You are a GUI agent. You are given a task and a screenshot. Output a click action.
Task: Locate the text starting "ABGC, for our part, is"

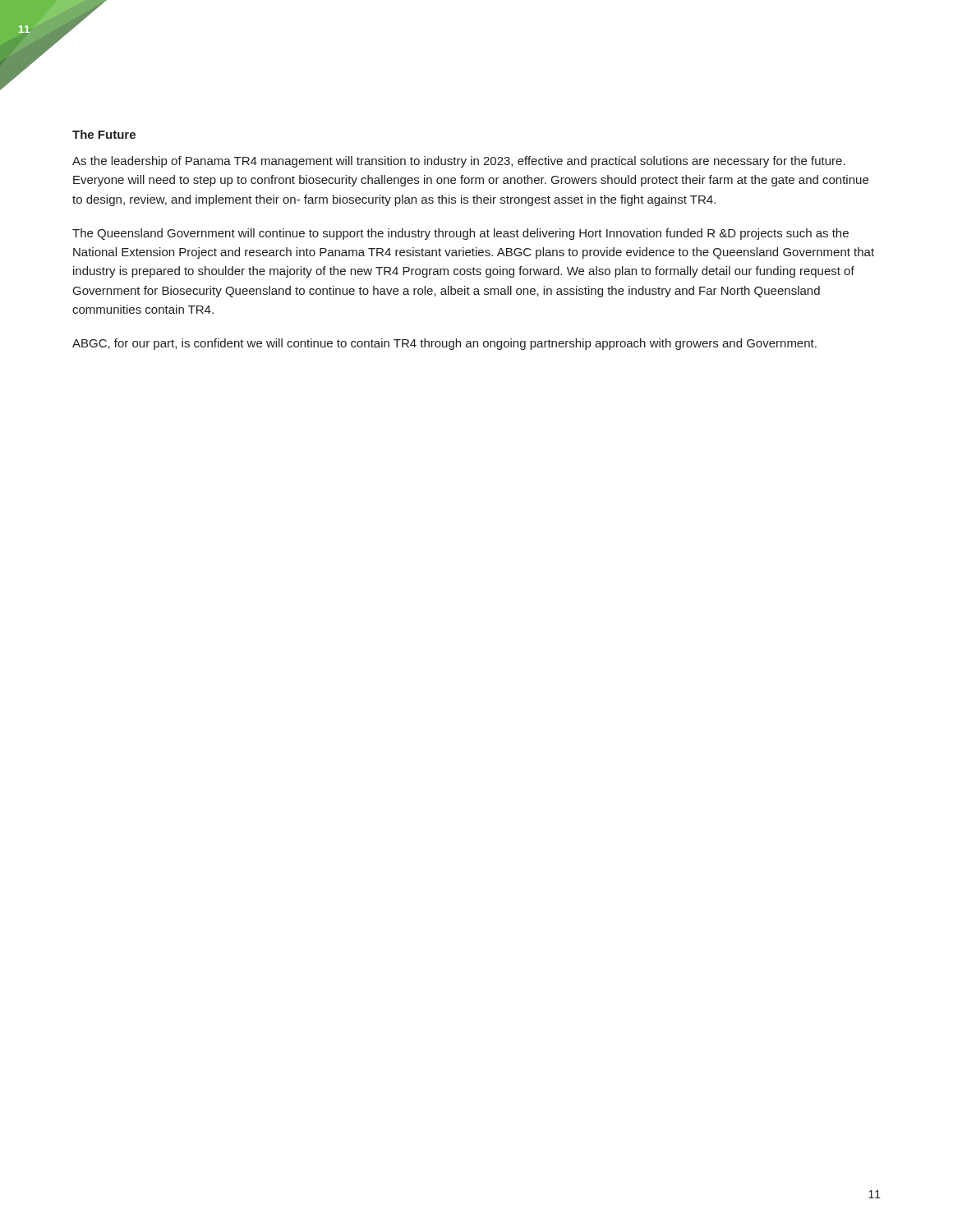pyautogui.click(x=445, y=343)
